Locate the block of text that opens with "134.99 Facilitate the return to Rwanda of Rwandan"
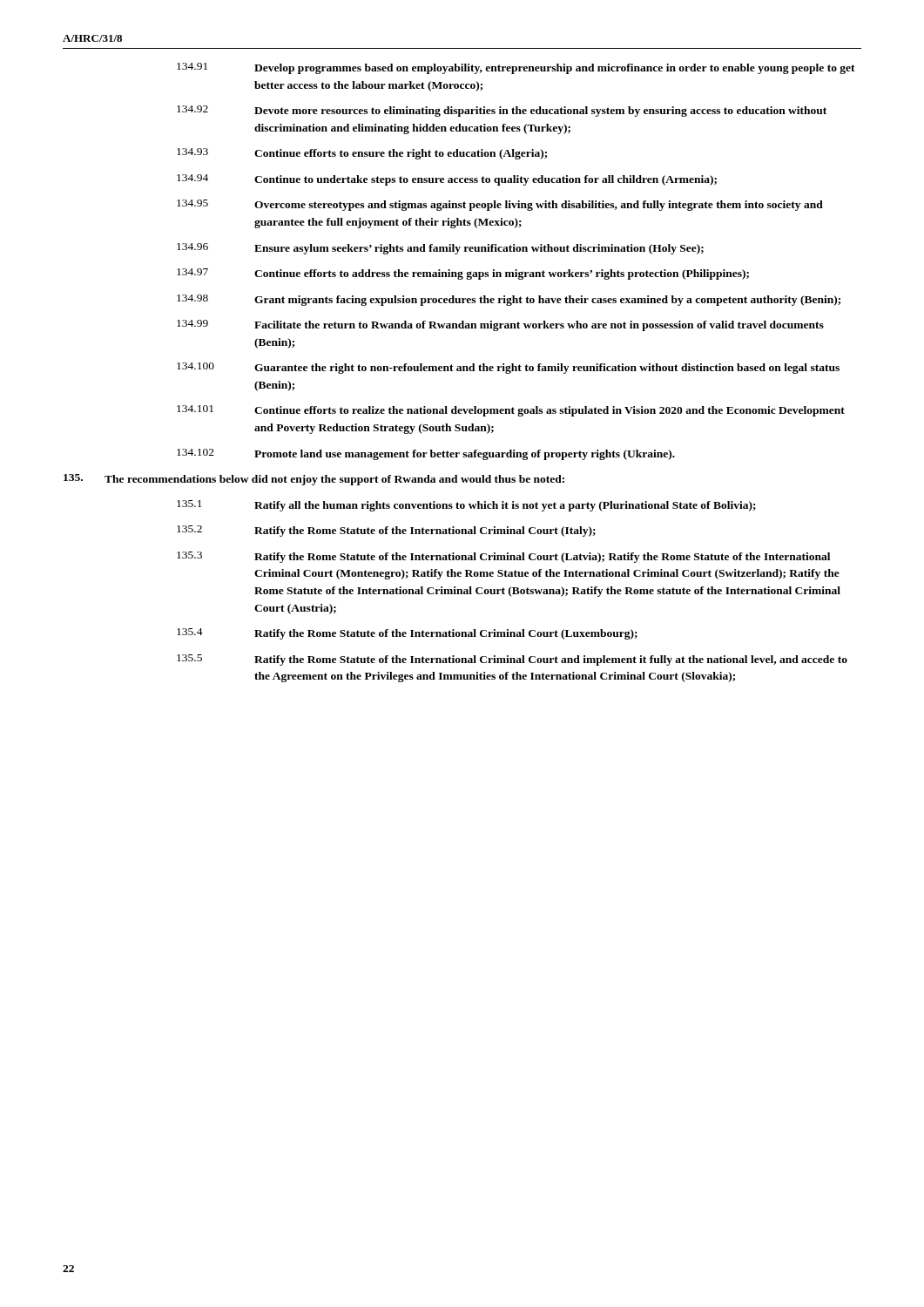Screen dimensions: 1307x924 coord(519,333)
